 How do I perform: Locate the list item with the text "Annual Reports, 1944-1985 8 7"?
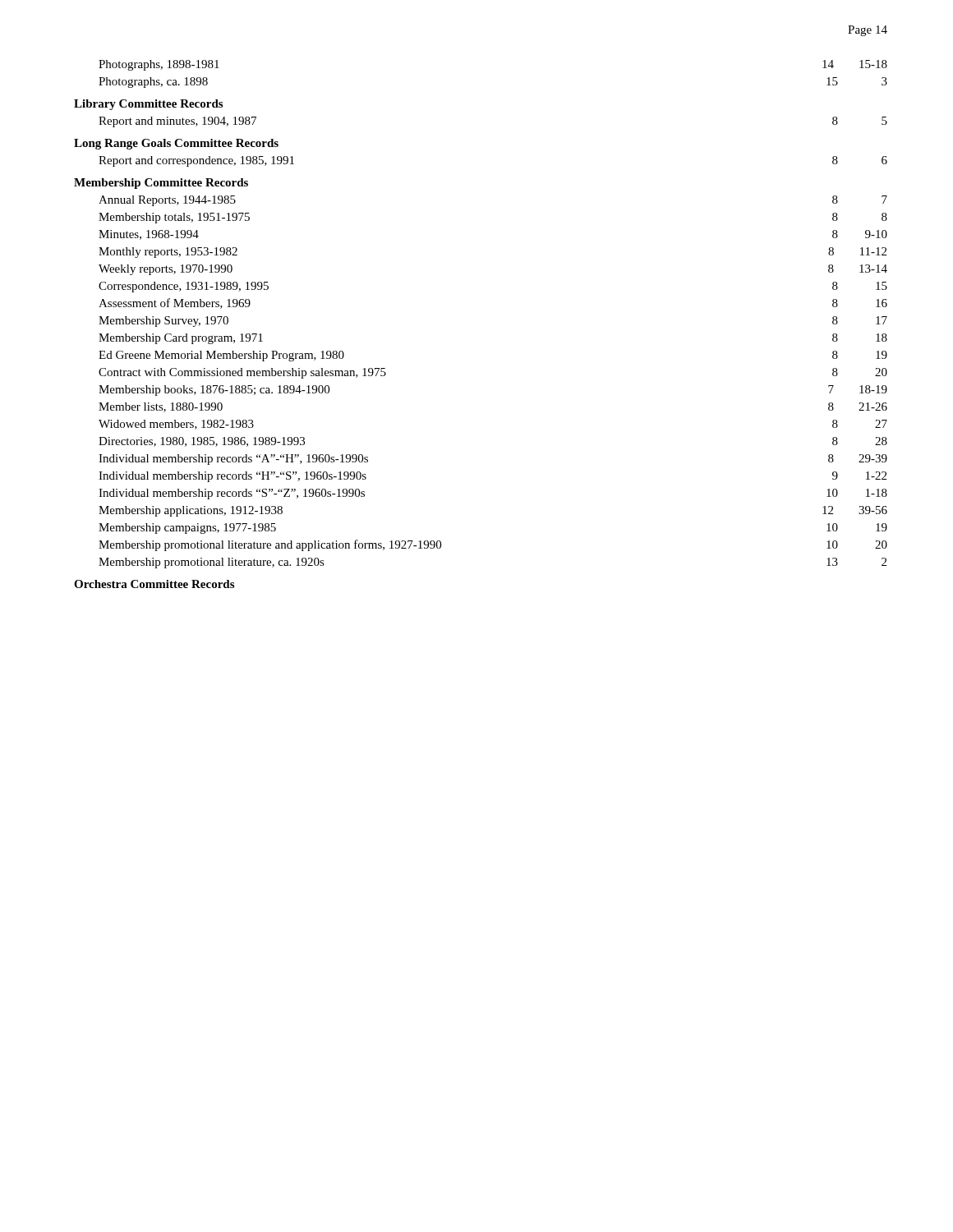coord(170,201)
